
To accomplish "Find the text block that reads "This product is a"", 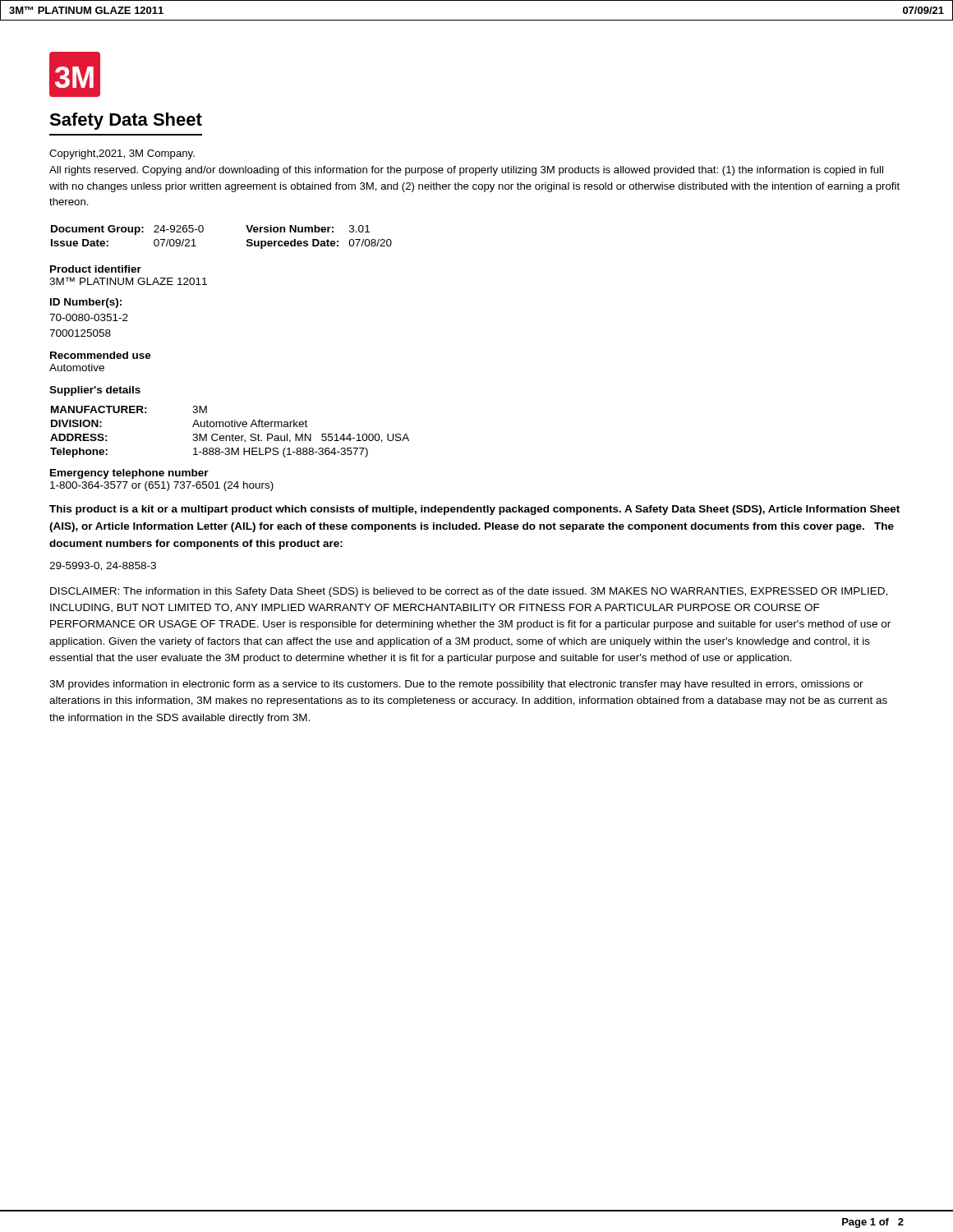I will click(474, 526).
